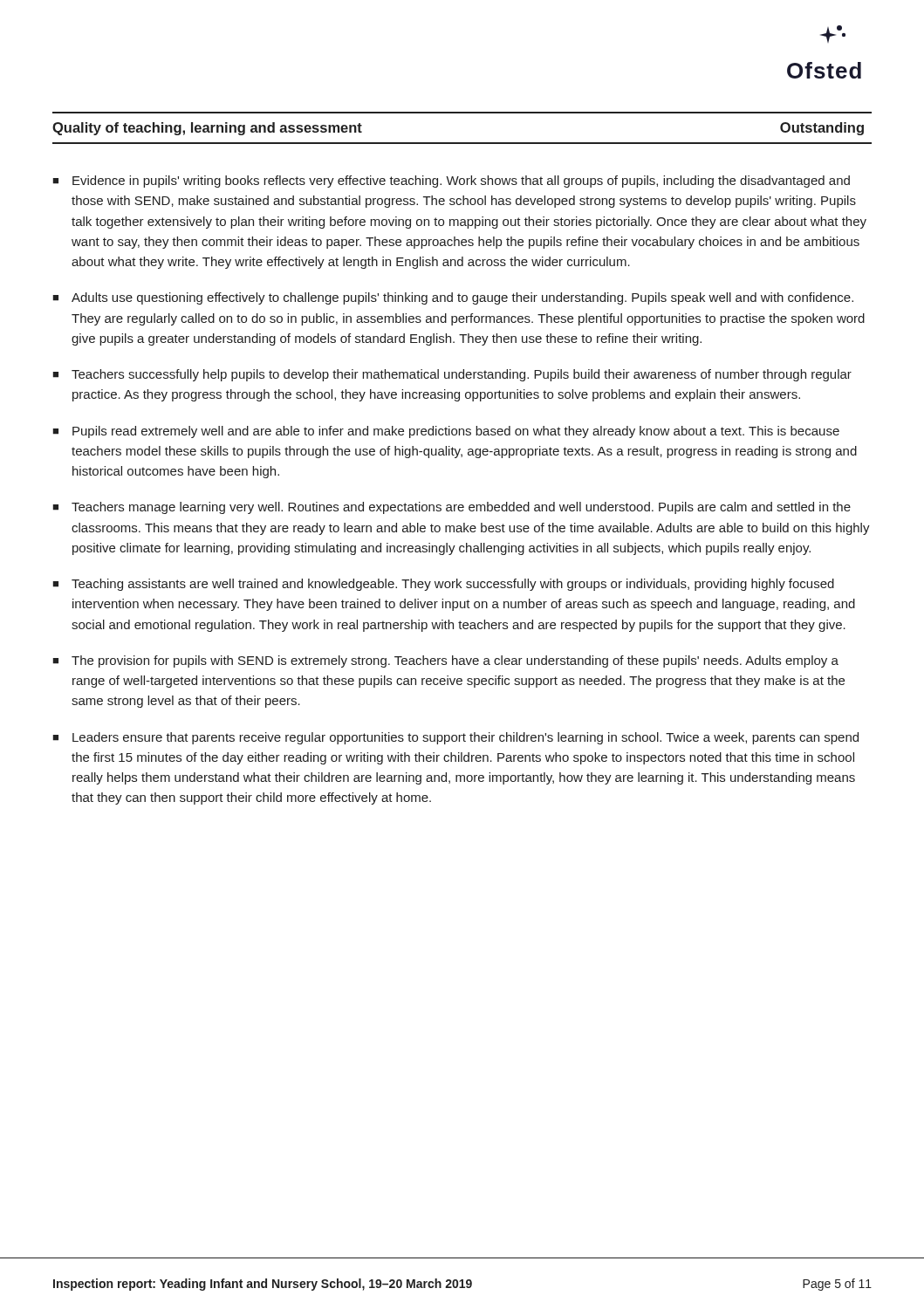
Task: Navigate to the region starting "■ Teachers successfully help pupils to develop"
Action: tap(462, 384)
